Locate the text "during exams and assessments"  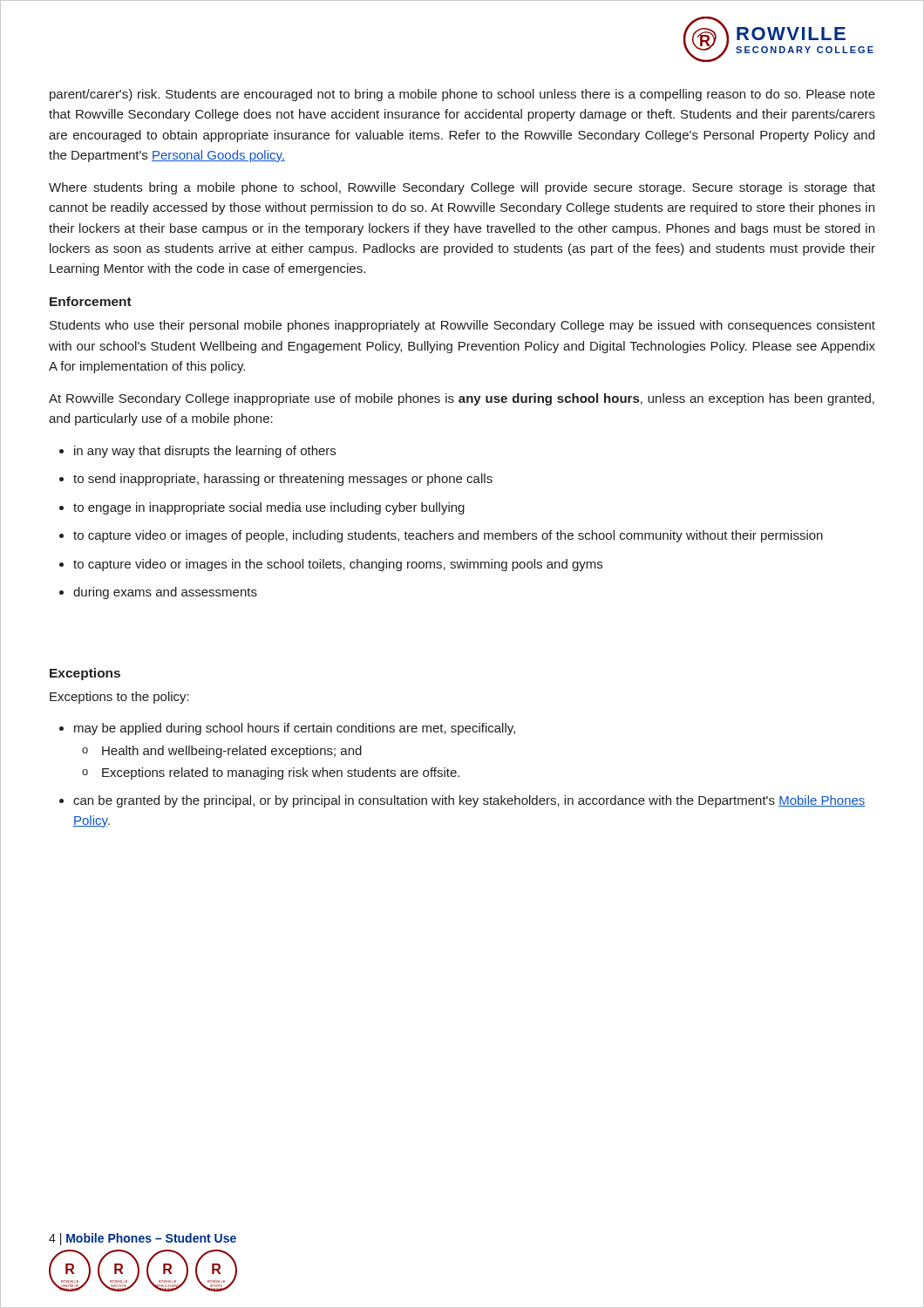pyautogui.click(x=158, y=593)
